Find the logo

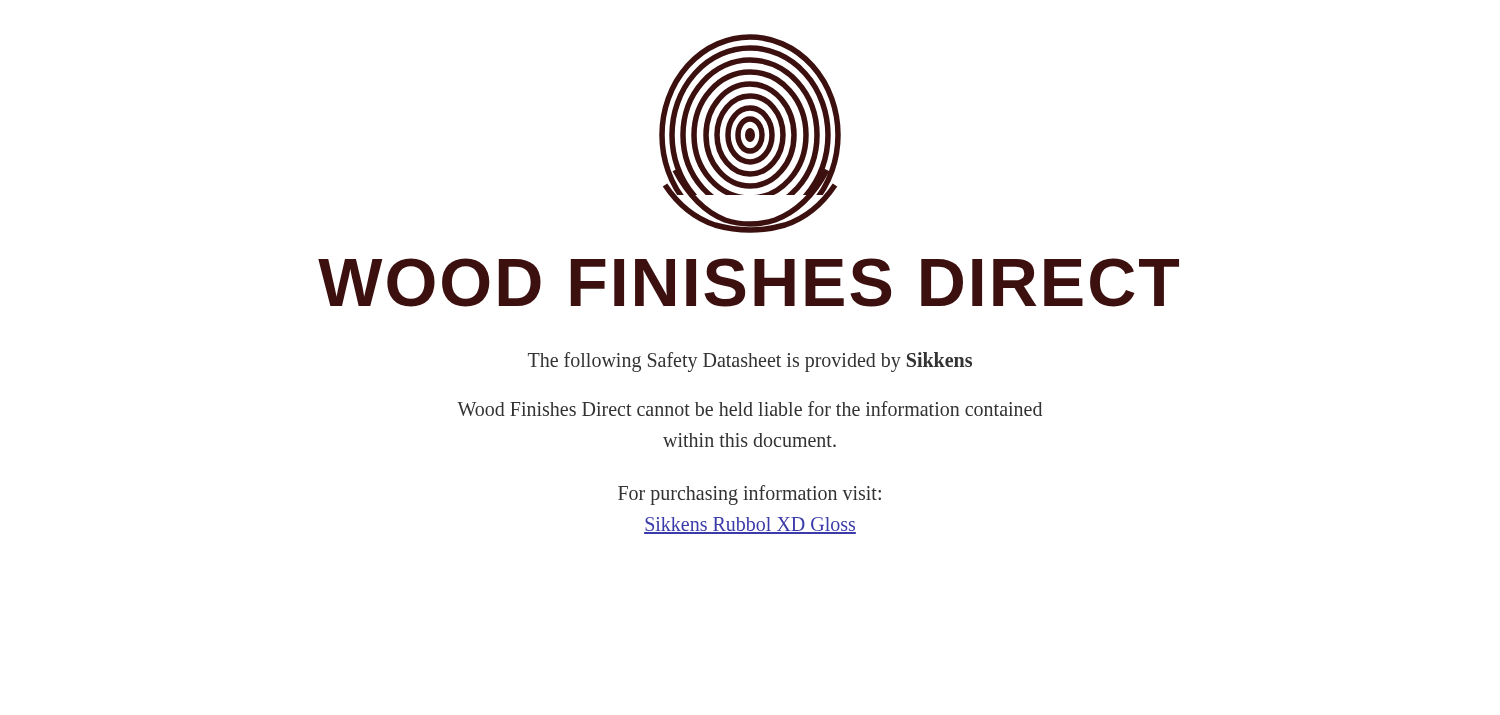[x=750, y=173]
